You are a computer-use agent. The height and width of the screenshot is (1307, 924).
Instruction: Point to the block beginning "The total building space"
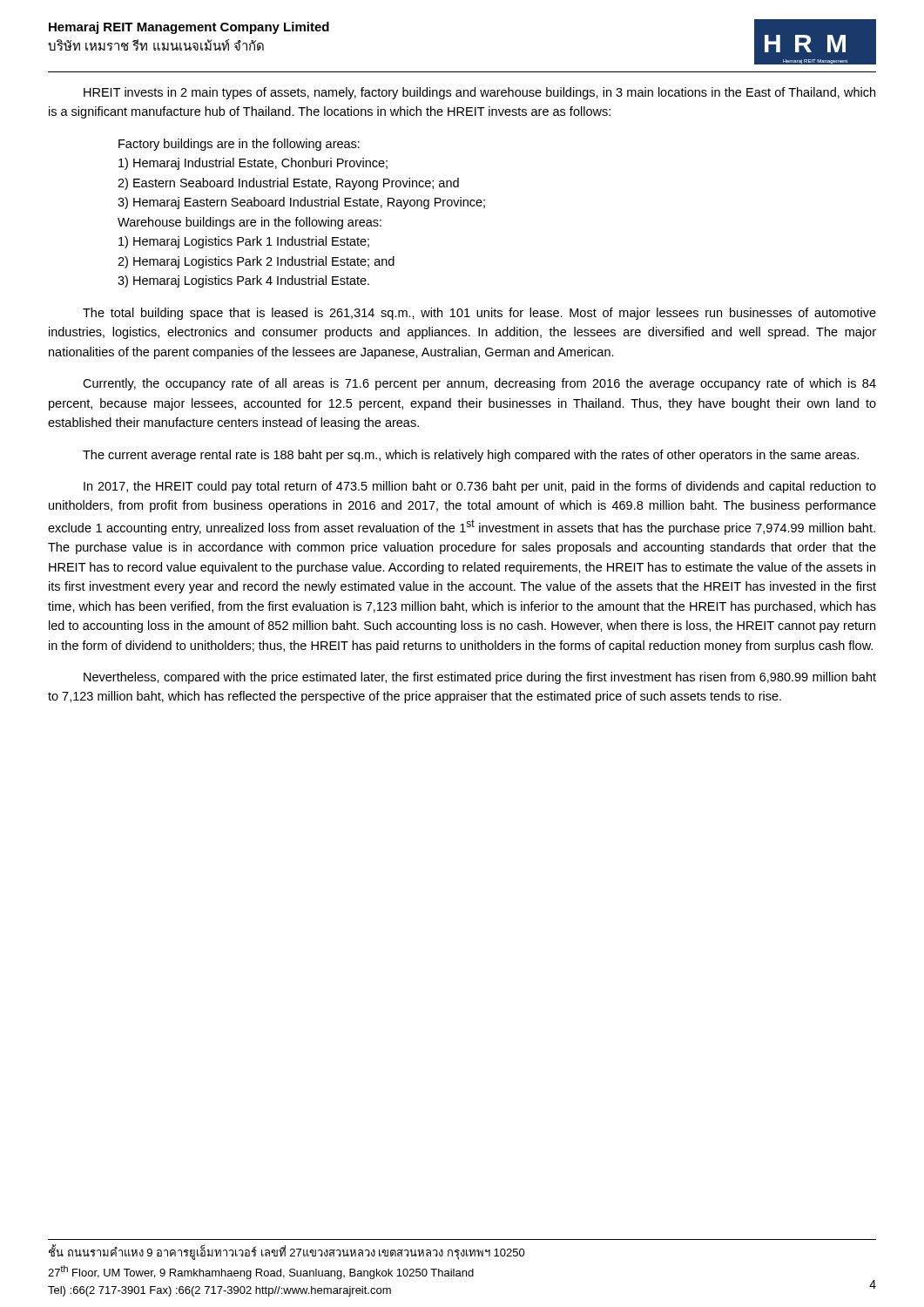462,332
